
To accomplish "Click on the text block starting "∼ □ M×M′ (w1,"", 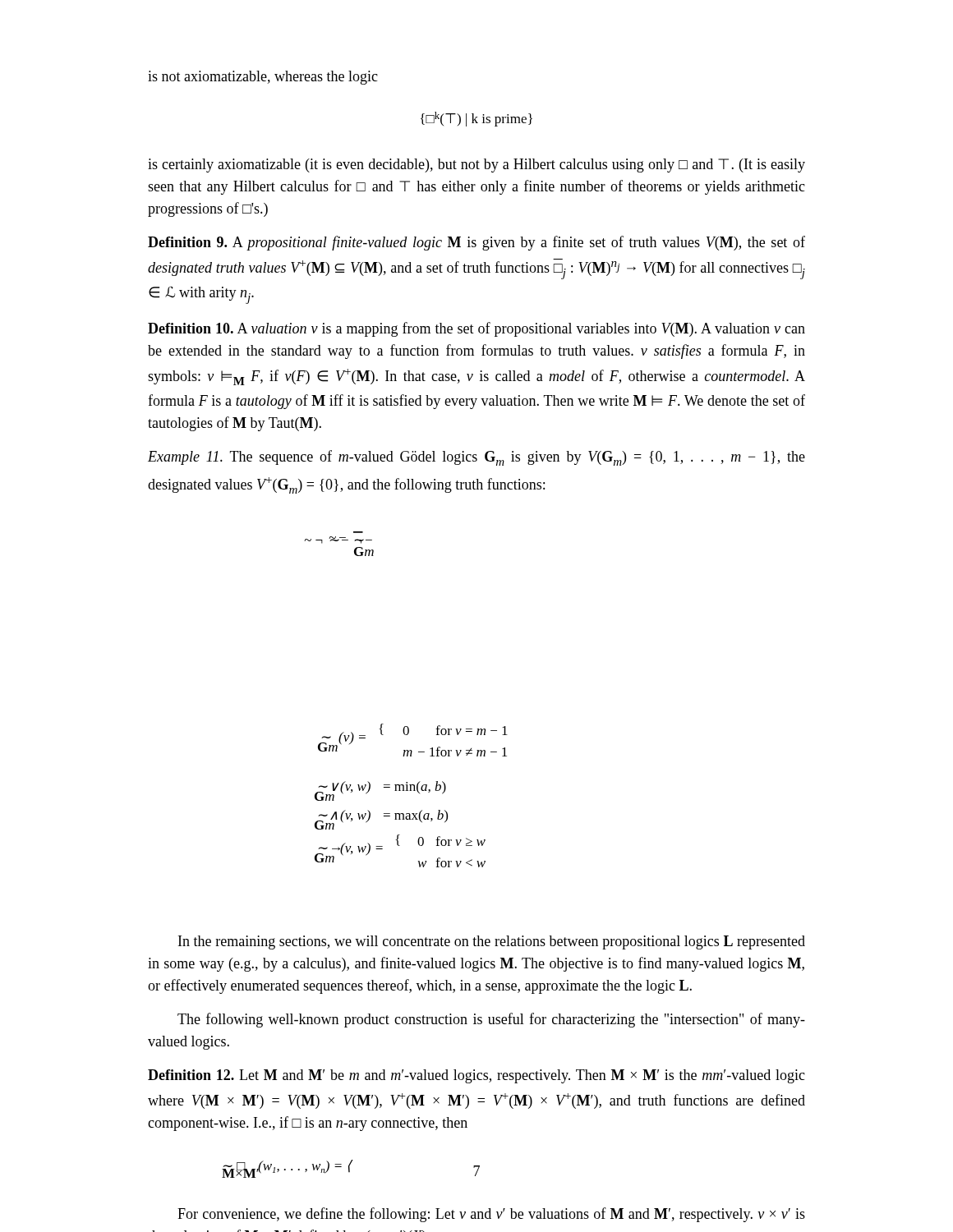I will pyautogui.click(x=476, y=1166).
